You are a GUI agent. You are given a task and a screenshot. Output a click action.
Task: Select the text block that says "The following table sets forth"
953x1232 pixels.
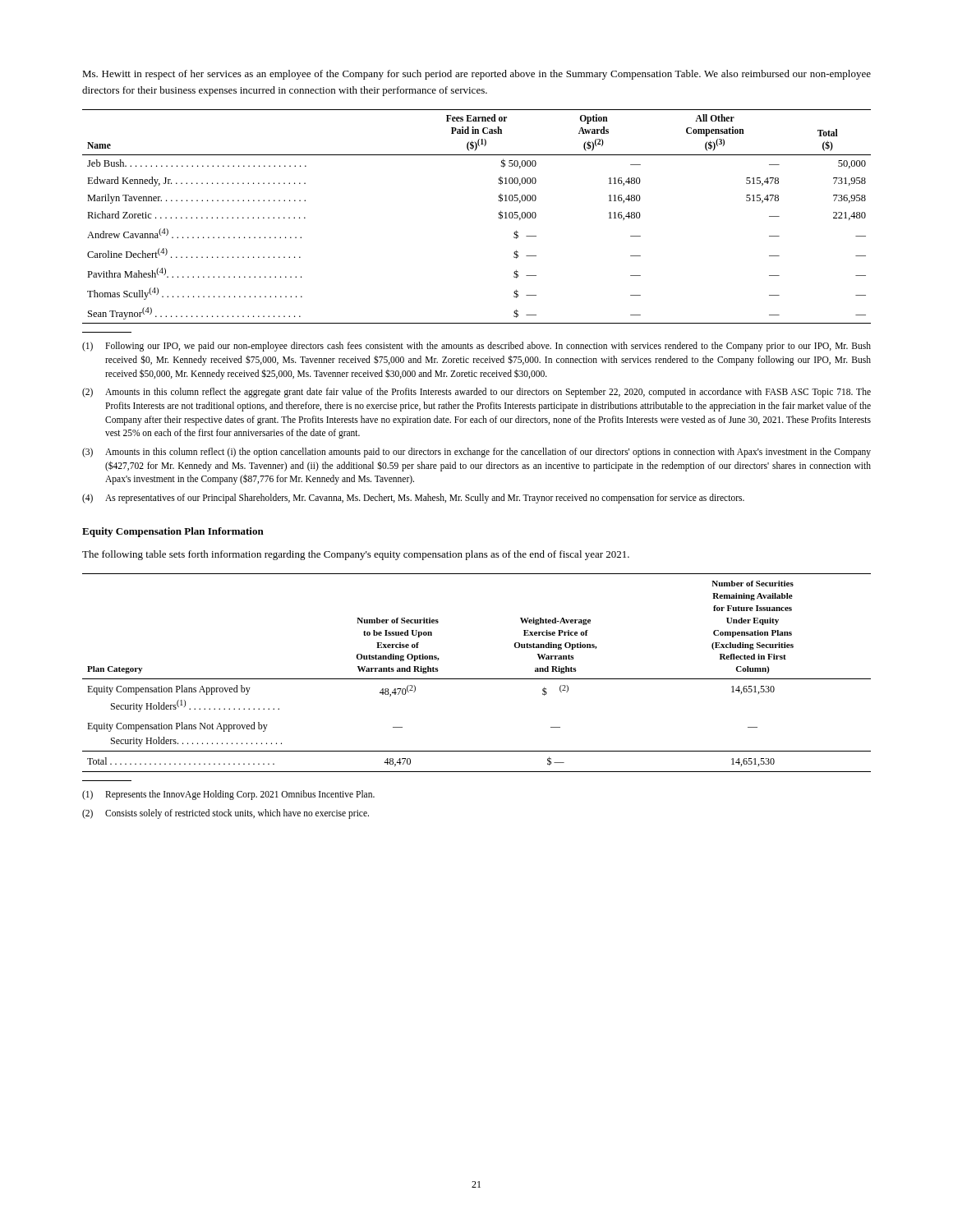pos(356,554)
